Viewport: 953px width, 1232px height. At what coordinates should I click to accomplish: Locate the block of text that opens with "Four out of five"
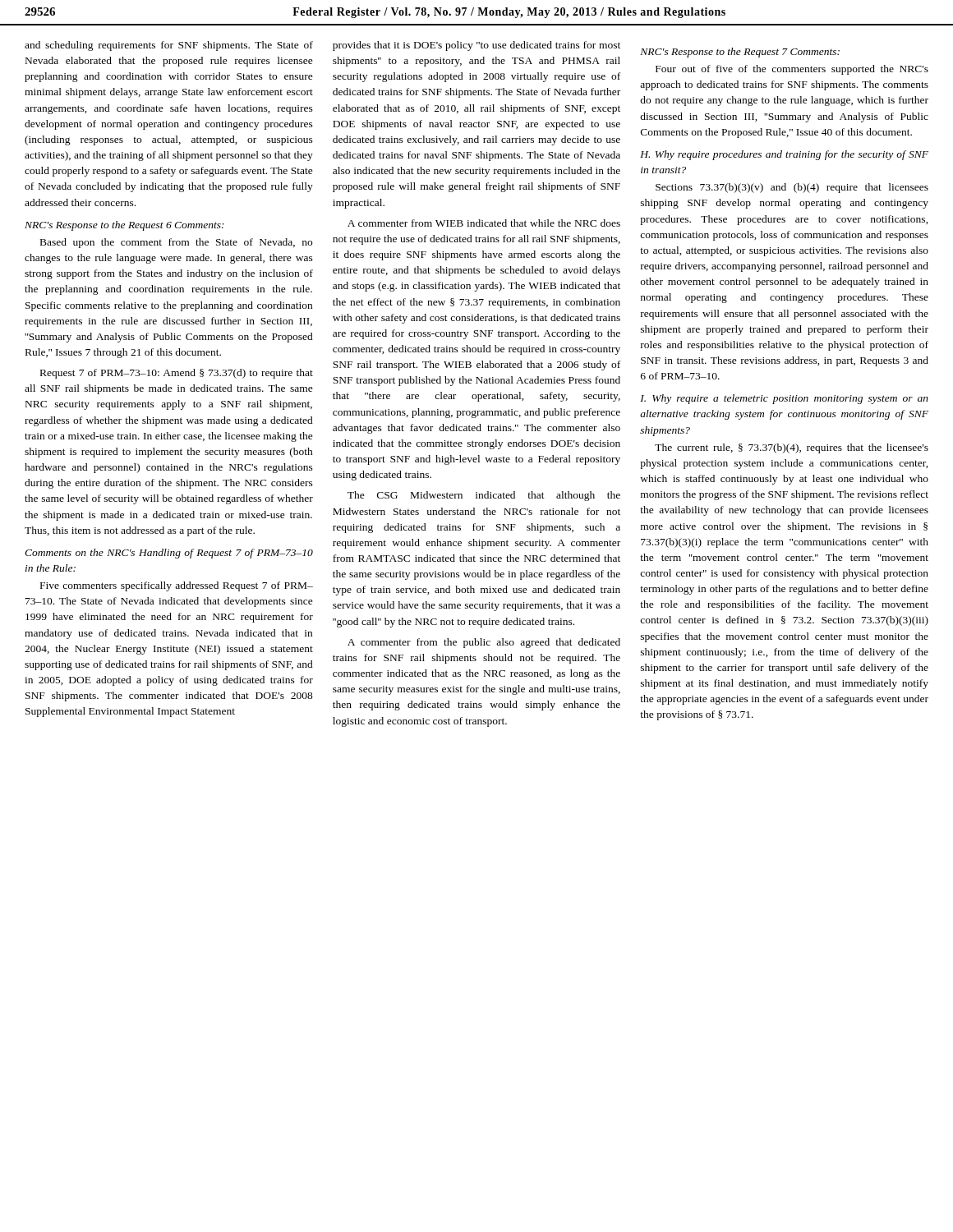tap(784, 100)
